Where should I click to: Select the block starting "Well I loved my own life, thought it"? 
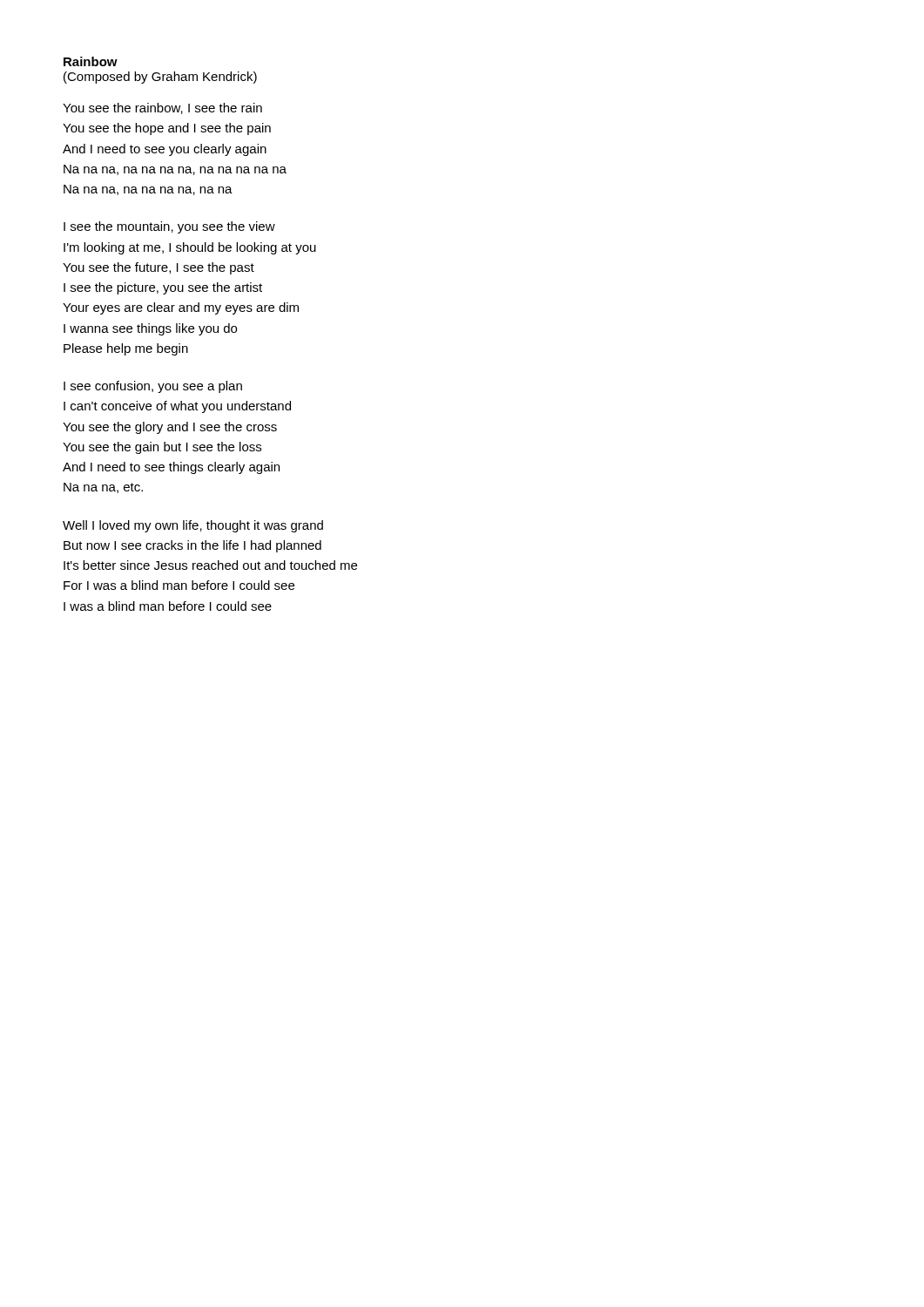click(x=210, y=565)
